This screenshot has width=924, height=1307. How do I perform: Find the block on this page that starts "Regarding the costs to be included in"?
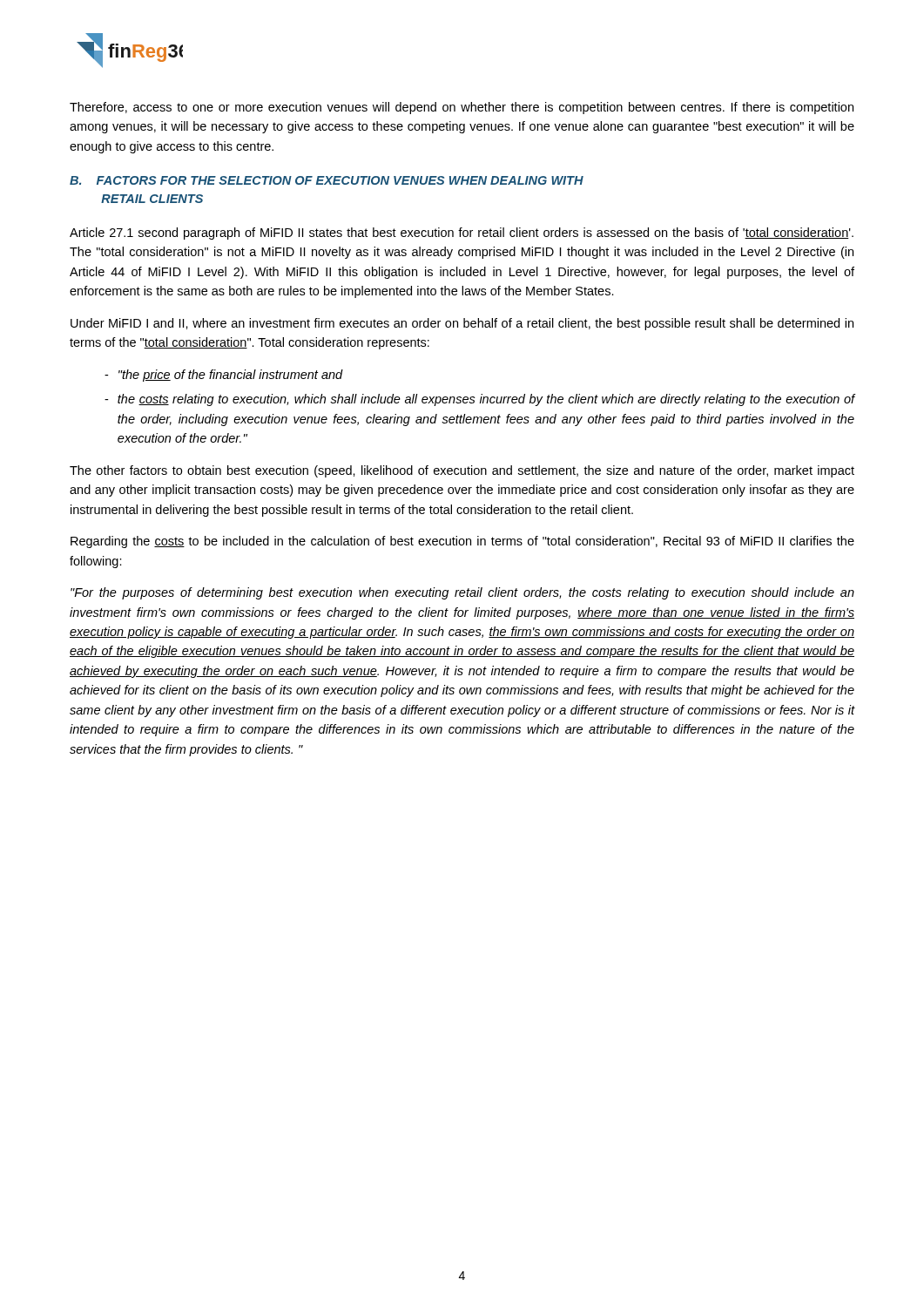[x=462, y=551]
